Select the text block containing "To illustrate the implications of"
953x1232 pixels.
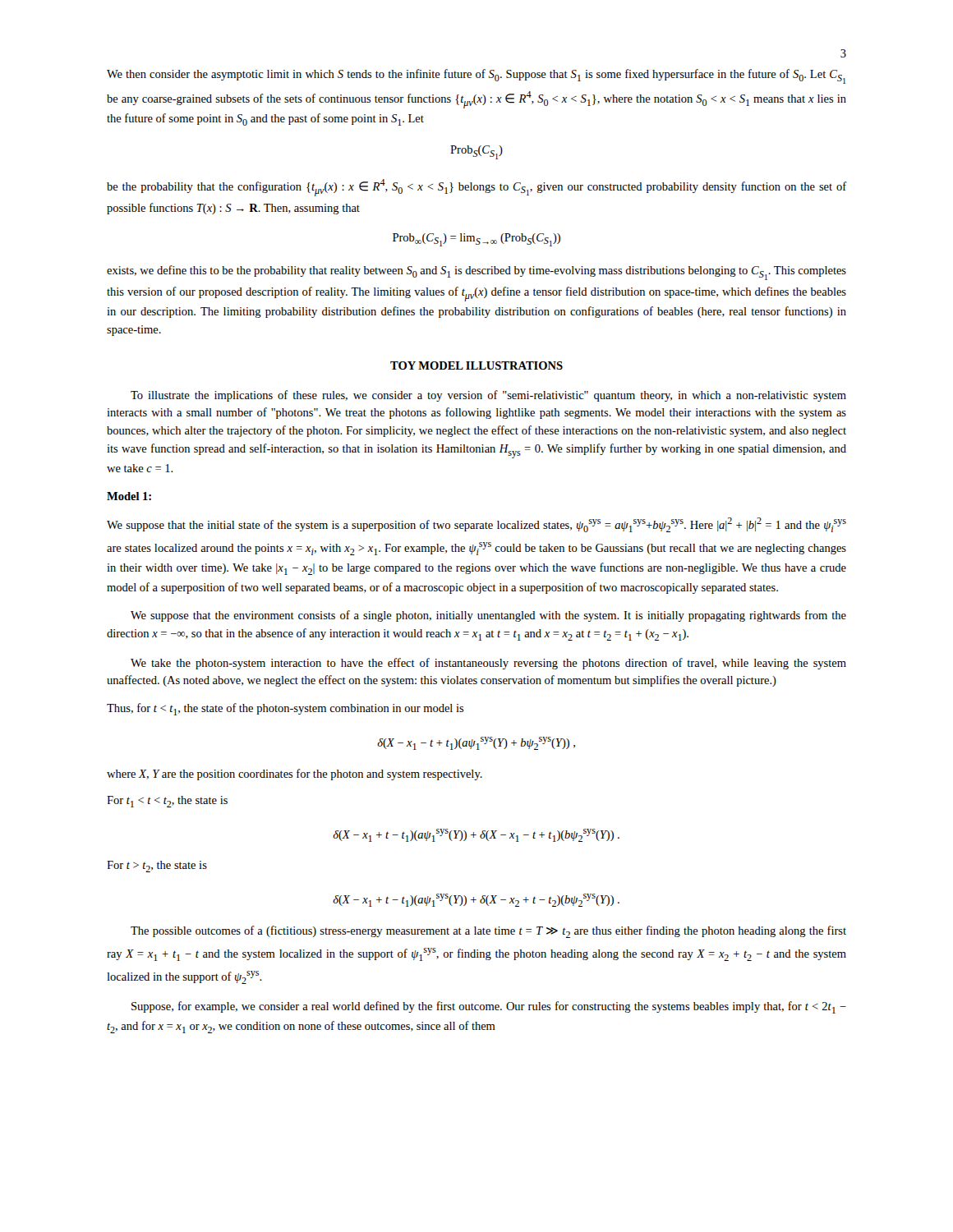click(x=476, y=432)
